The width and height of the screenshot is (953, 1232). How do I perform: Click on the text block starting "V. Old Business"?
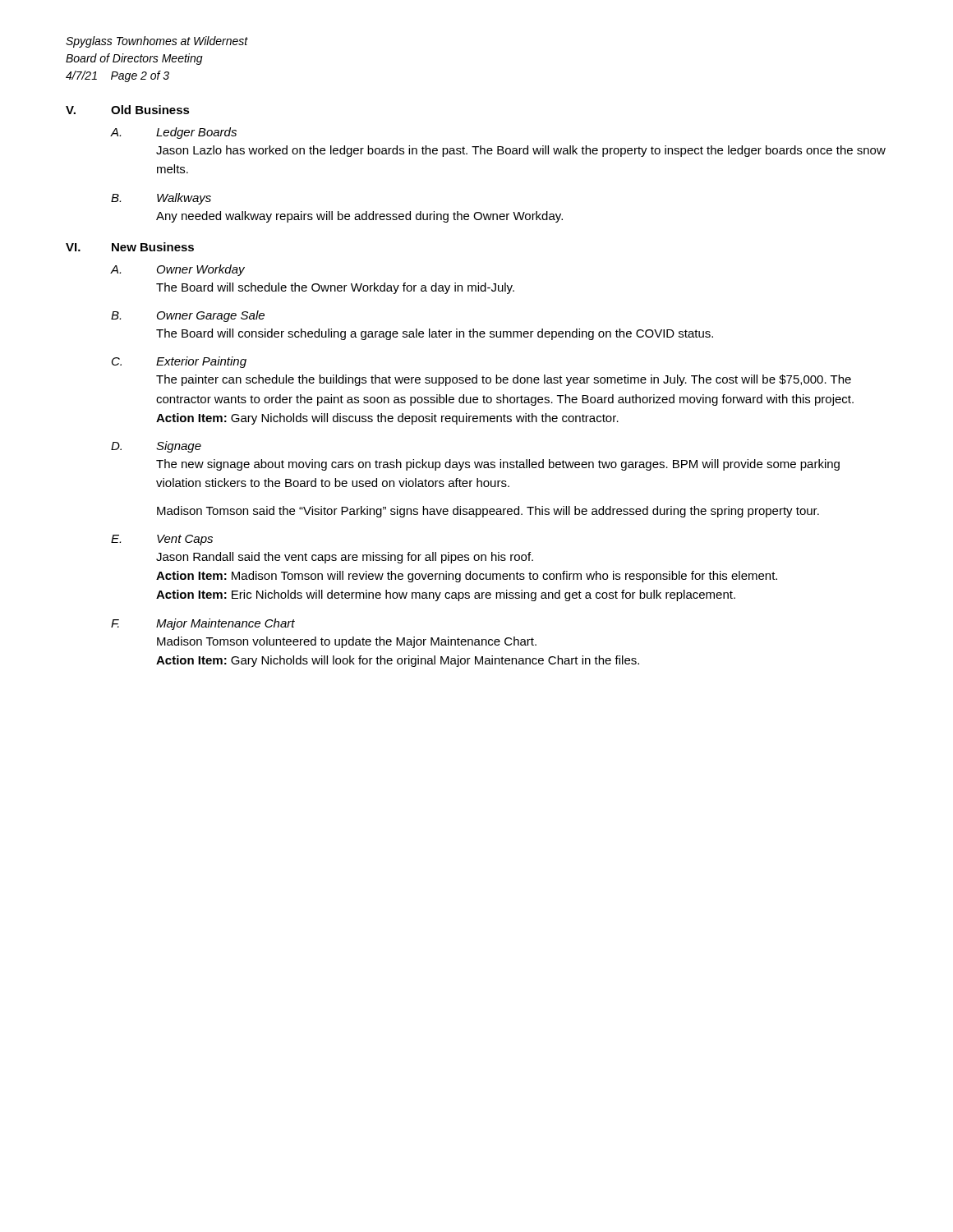point(128,110)
